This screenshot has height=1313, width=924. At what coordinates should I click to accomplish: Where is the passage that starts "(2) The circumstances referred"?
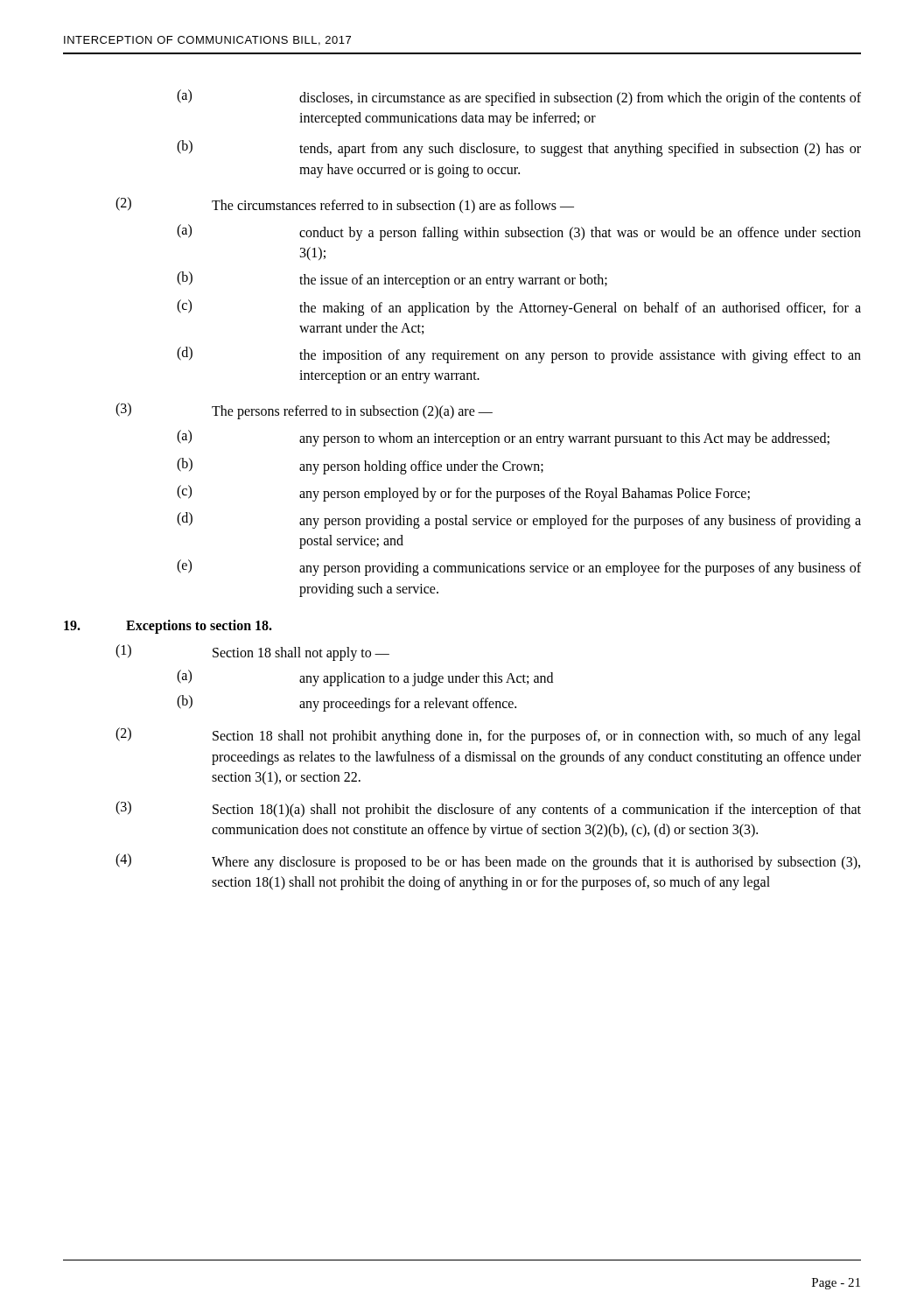(x=462, y=205)
